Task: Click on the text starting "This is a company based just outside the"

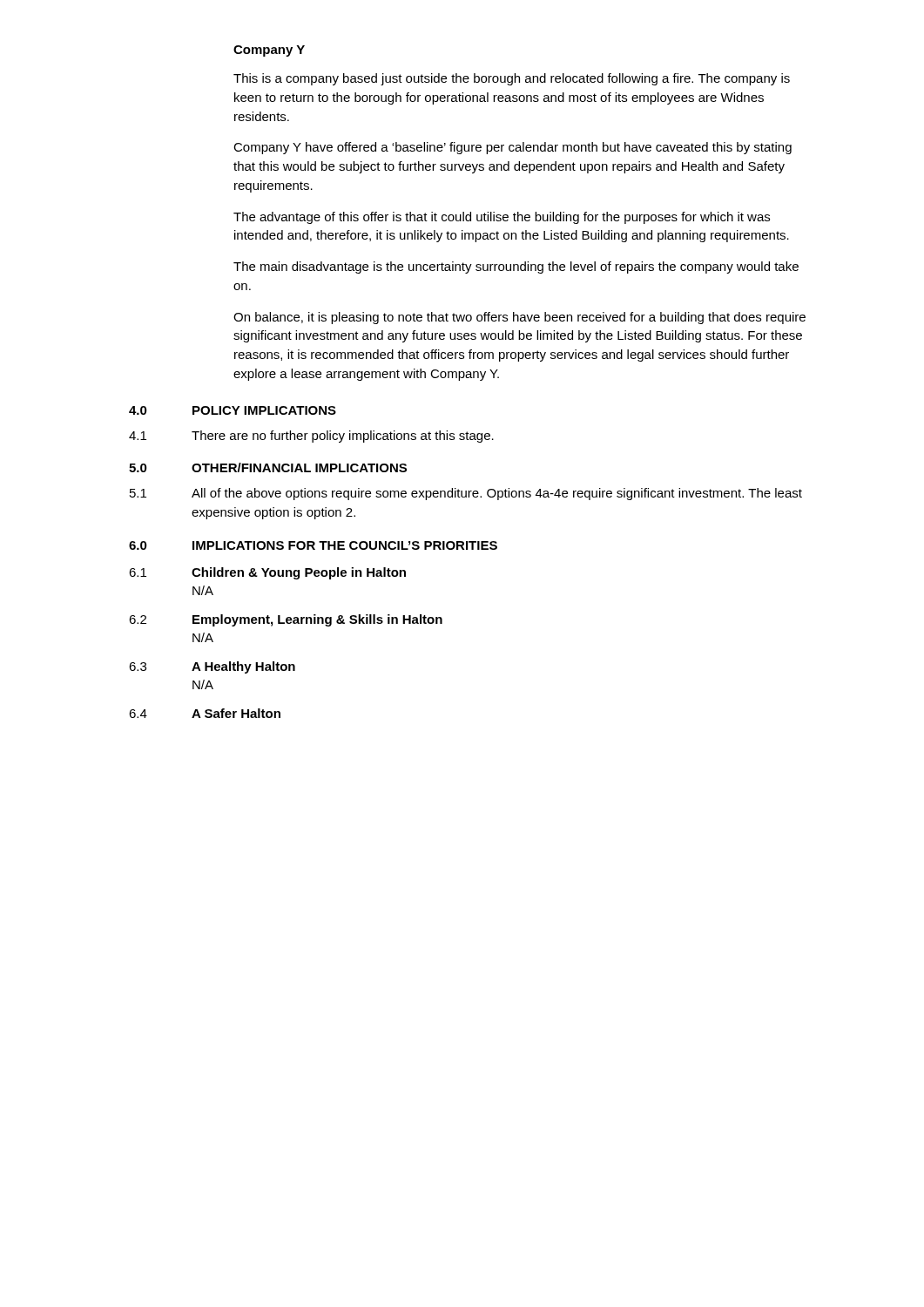Action: point(521,97)
